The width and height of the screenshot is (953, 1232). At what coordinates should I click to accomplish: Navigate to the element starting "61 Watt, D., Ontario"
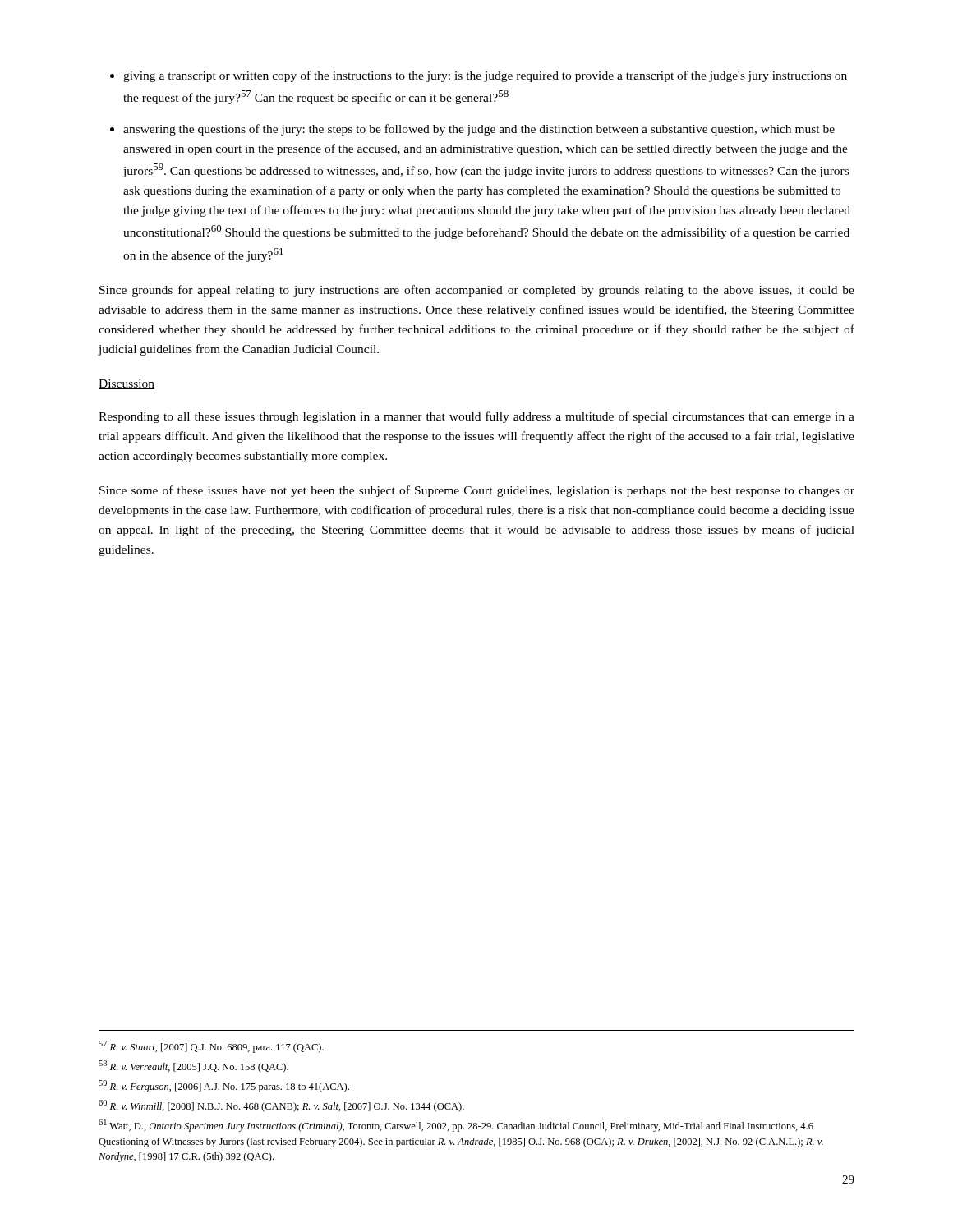461,1140
